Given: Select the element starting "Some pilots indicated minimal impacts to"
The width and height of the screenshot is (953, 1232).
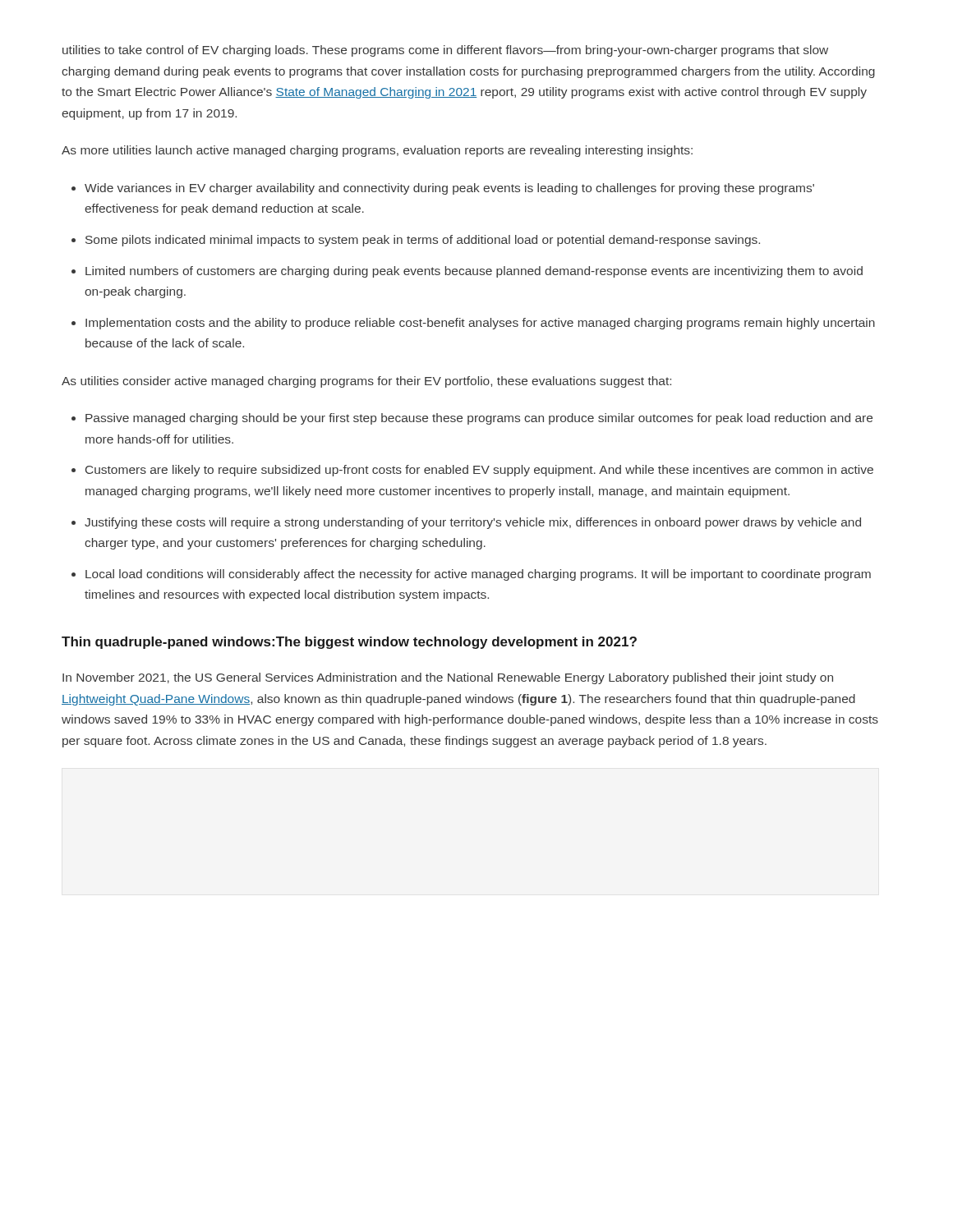Looking at the screenshot, I should click(423, 239).
